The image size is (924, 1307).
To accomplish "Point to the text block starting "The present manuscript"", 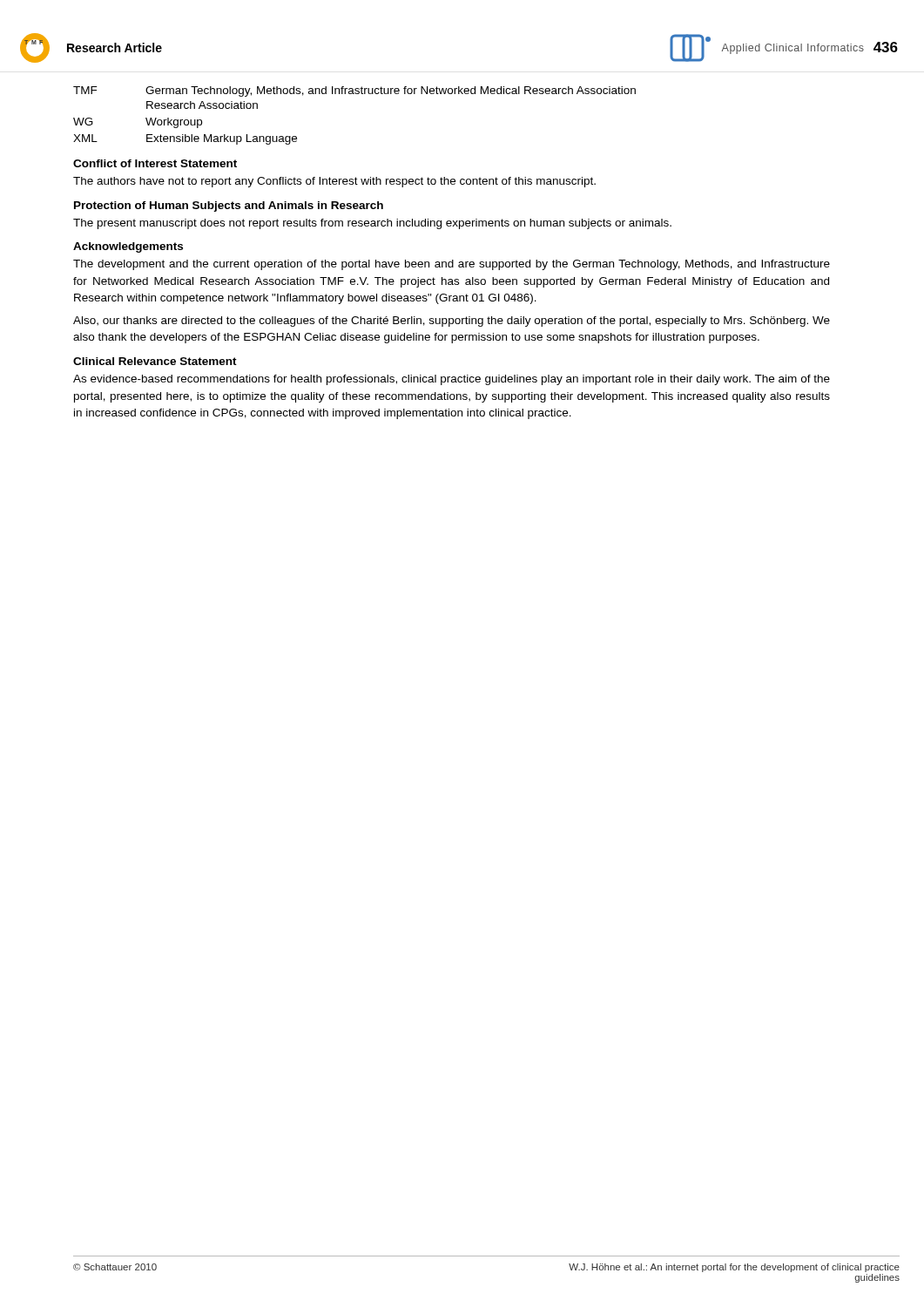I will pyautogui.click(x=373, y=222).
